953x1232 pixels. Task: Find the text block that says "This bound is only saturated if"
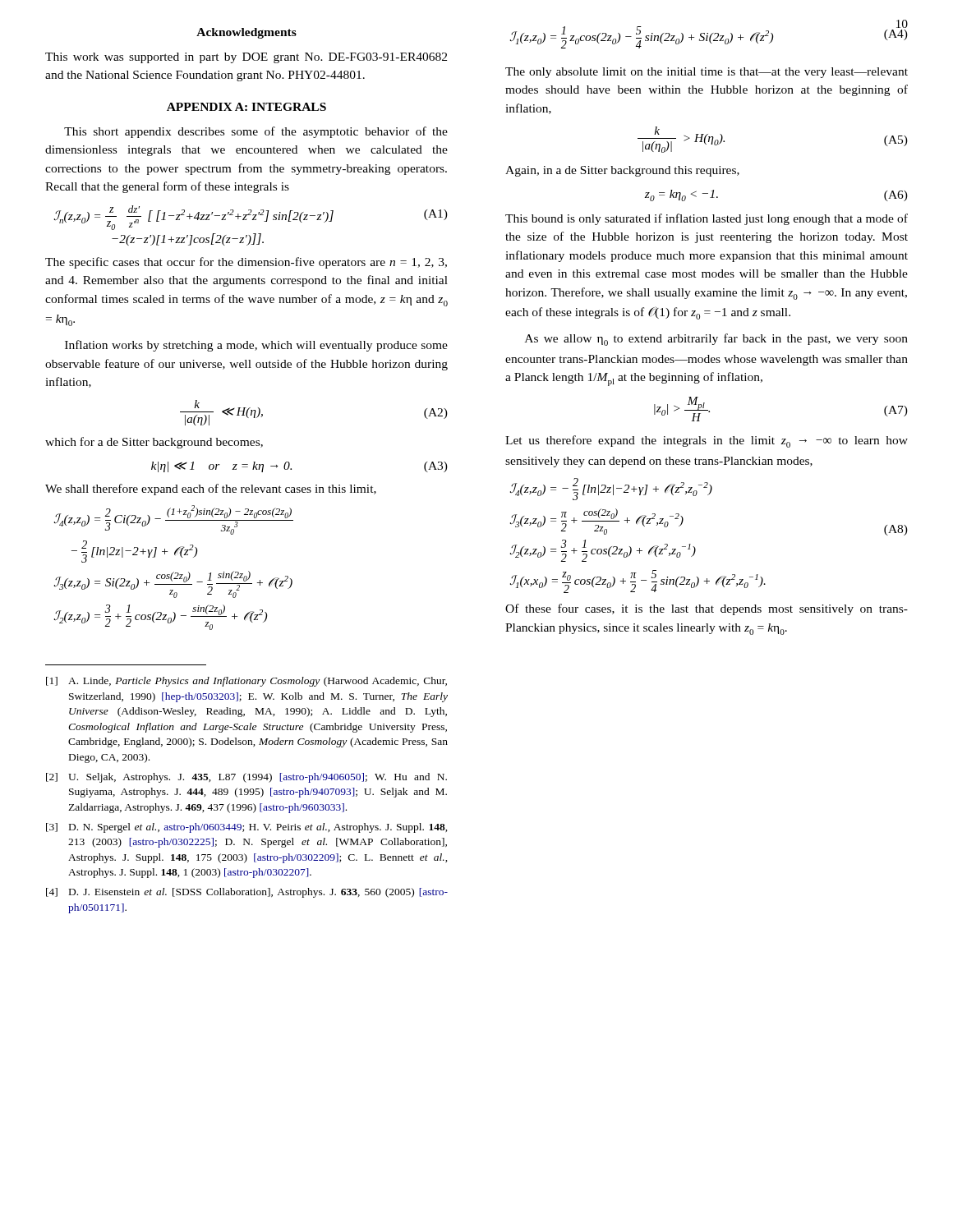tap(707, 266)
